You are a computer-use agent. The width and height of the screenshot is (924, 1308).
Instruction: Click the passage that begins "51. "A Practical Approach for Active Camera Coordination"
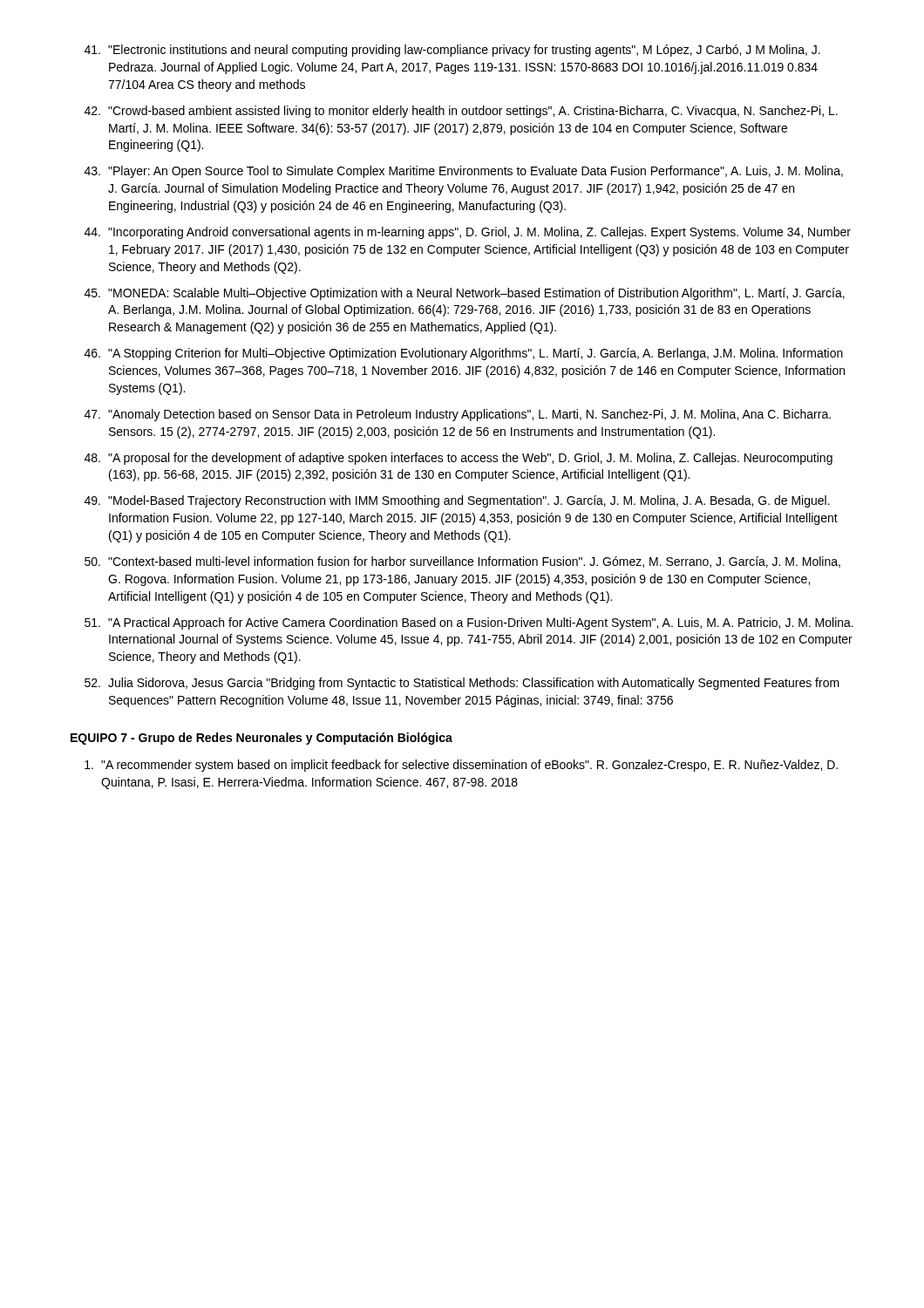[x=462, y=640]
